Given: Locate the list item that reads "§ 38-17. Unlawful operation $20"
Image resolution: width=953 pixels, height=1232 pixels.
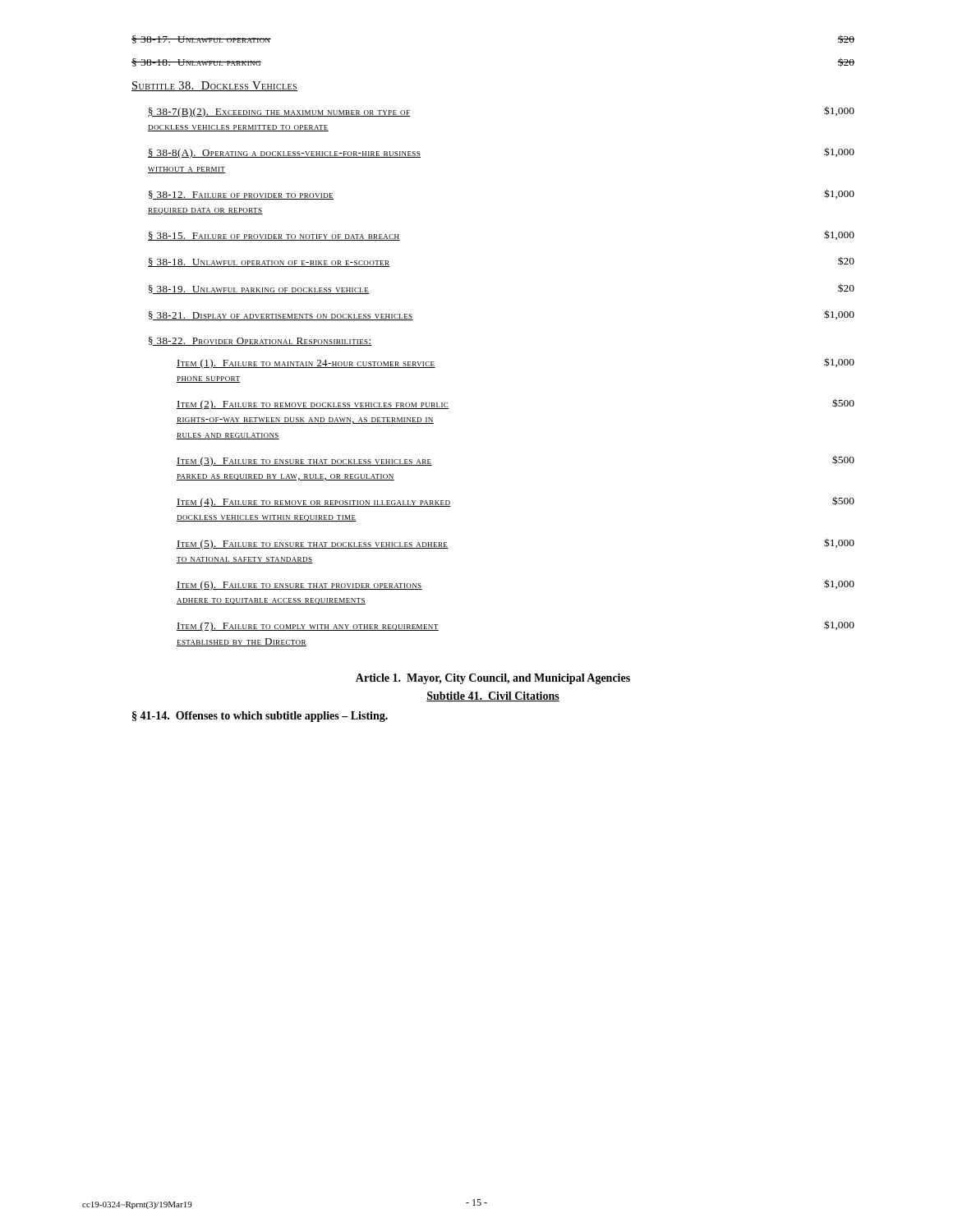Looking at the screenshot, I should [201, 39].
